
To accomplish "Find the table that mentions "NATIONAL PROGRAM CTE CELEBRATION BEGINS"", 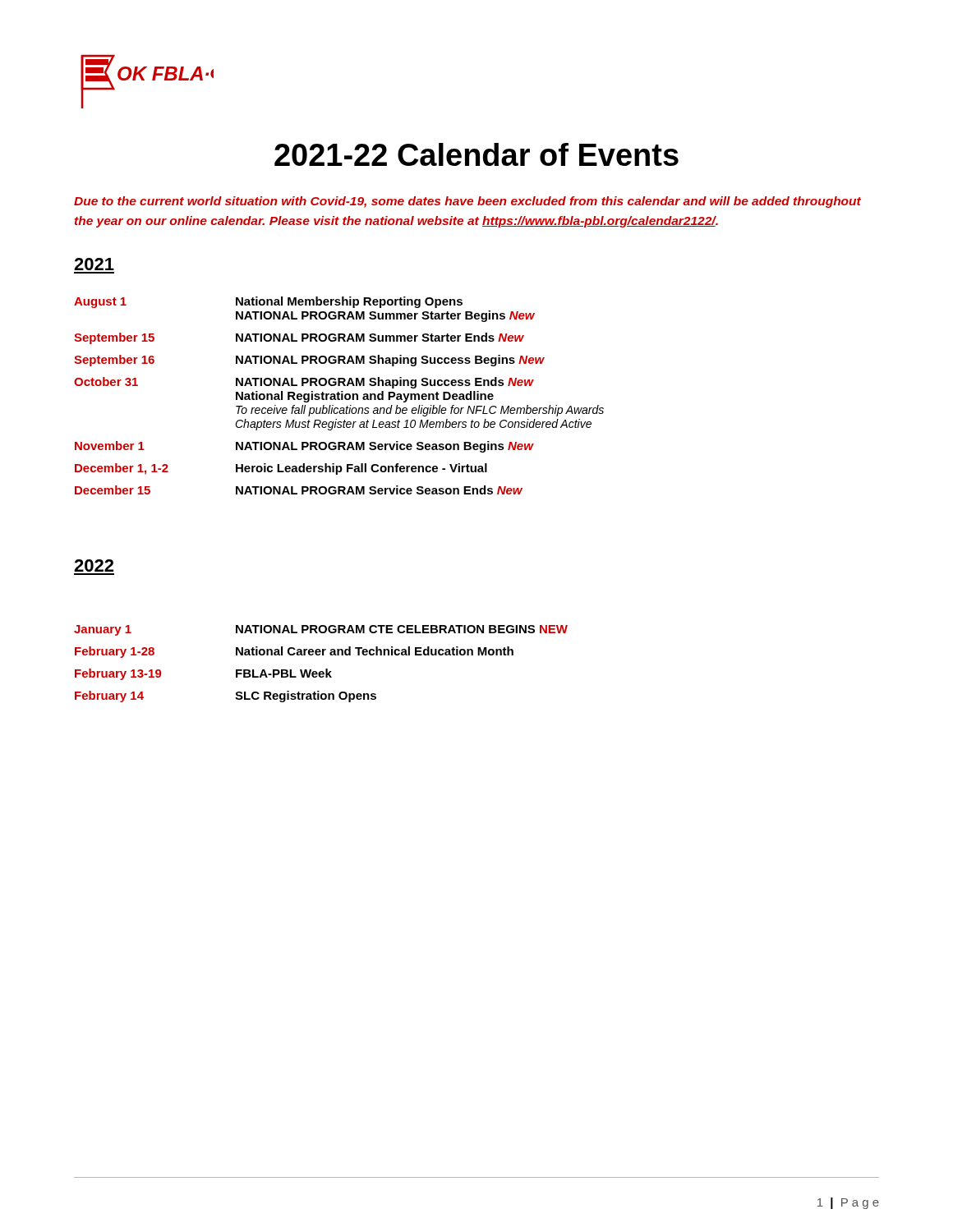I will tap(476, 662).
